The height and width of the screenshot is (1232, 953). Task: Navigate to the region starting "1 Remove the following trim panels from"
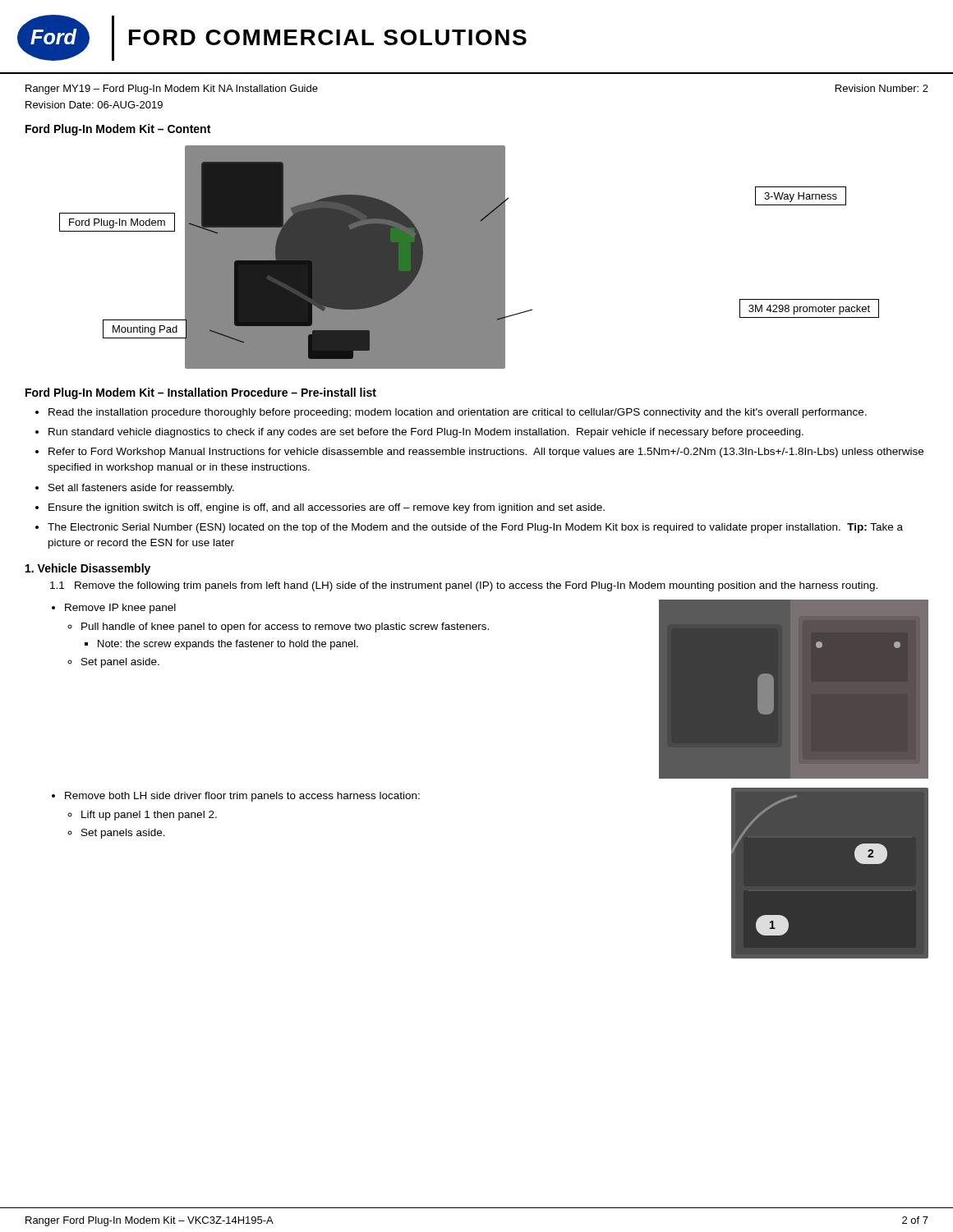point(464,585)
